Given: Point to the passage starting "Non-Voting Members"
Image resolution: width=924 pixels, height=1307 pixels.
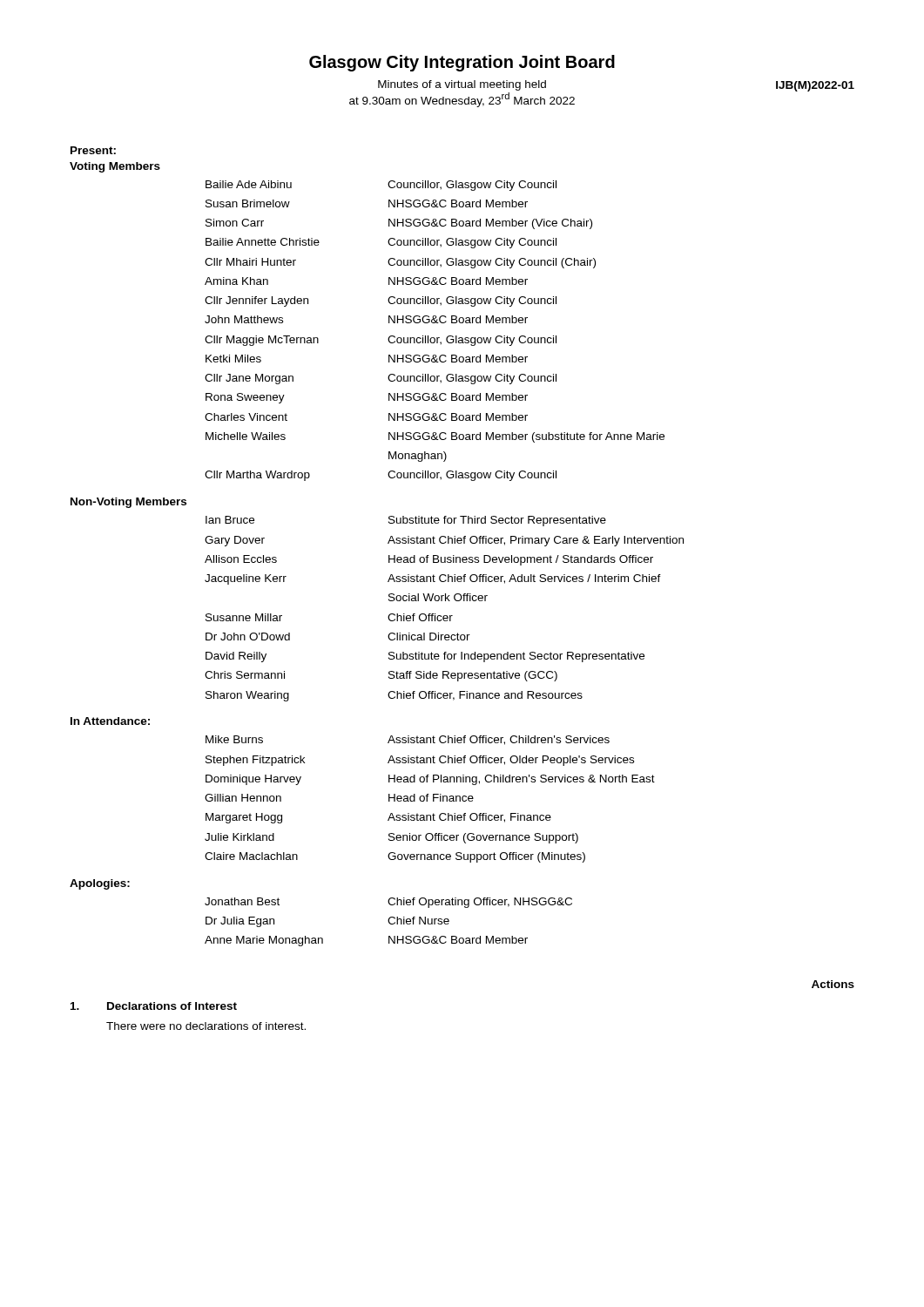Looking at the screenshot, I should [x=128, y=502].
